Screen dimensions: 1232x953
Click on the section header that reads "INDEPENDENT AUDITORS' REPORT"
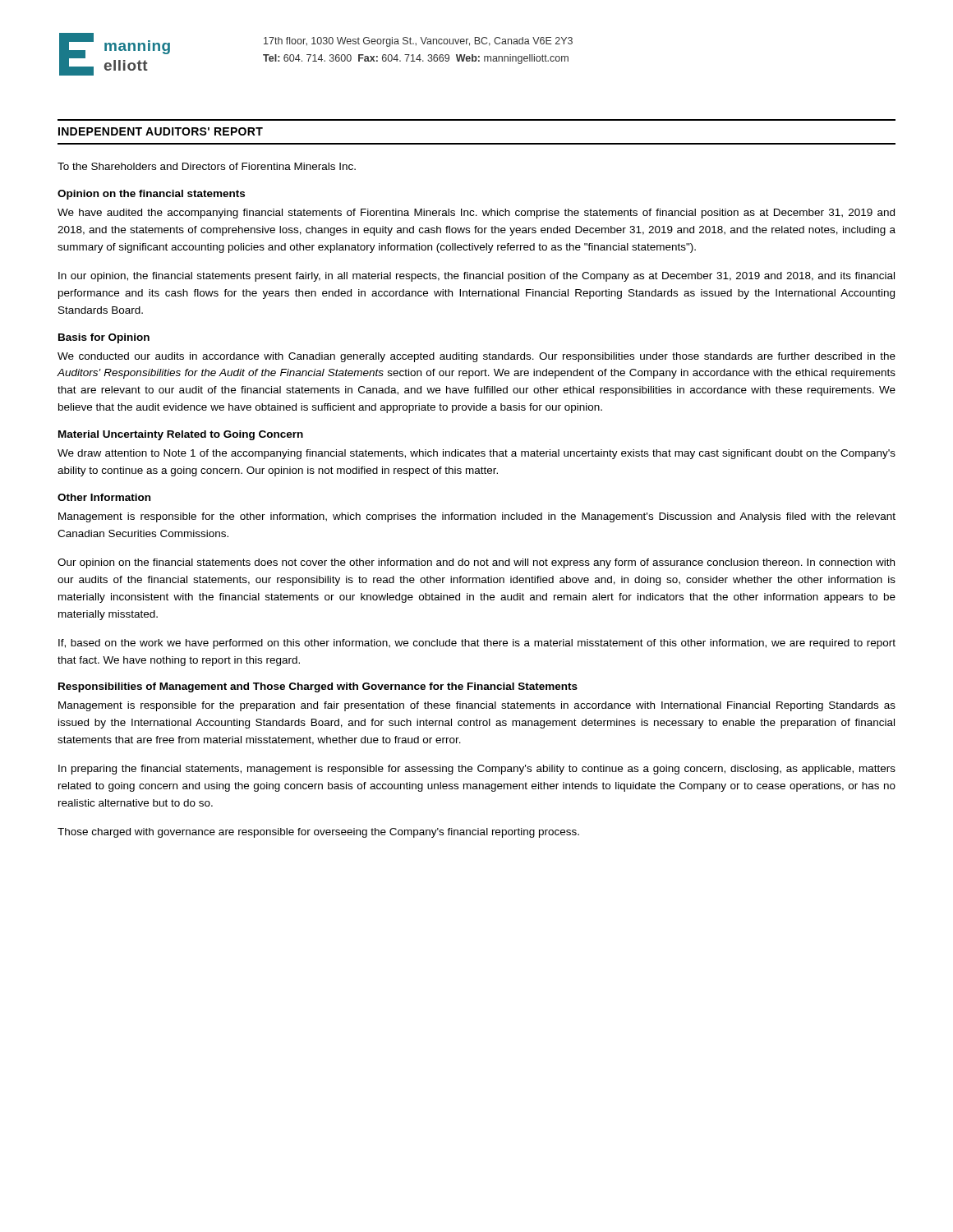click(x=160, y=131)
